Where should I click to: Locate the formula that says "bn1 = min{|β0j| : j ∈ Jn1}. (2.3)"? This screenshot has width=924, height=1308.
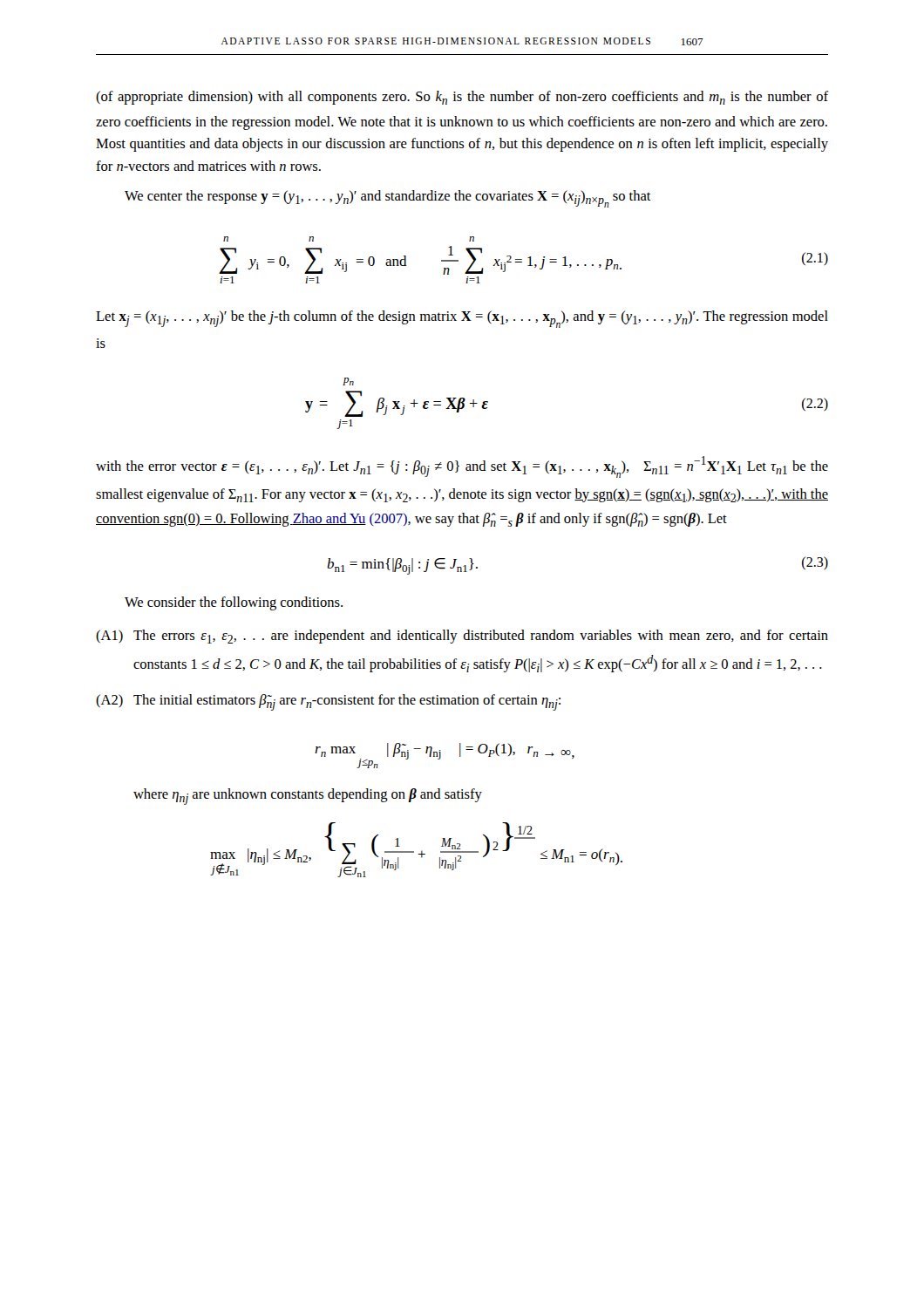401,565
